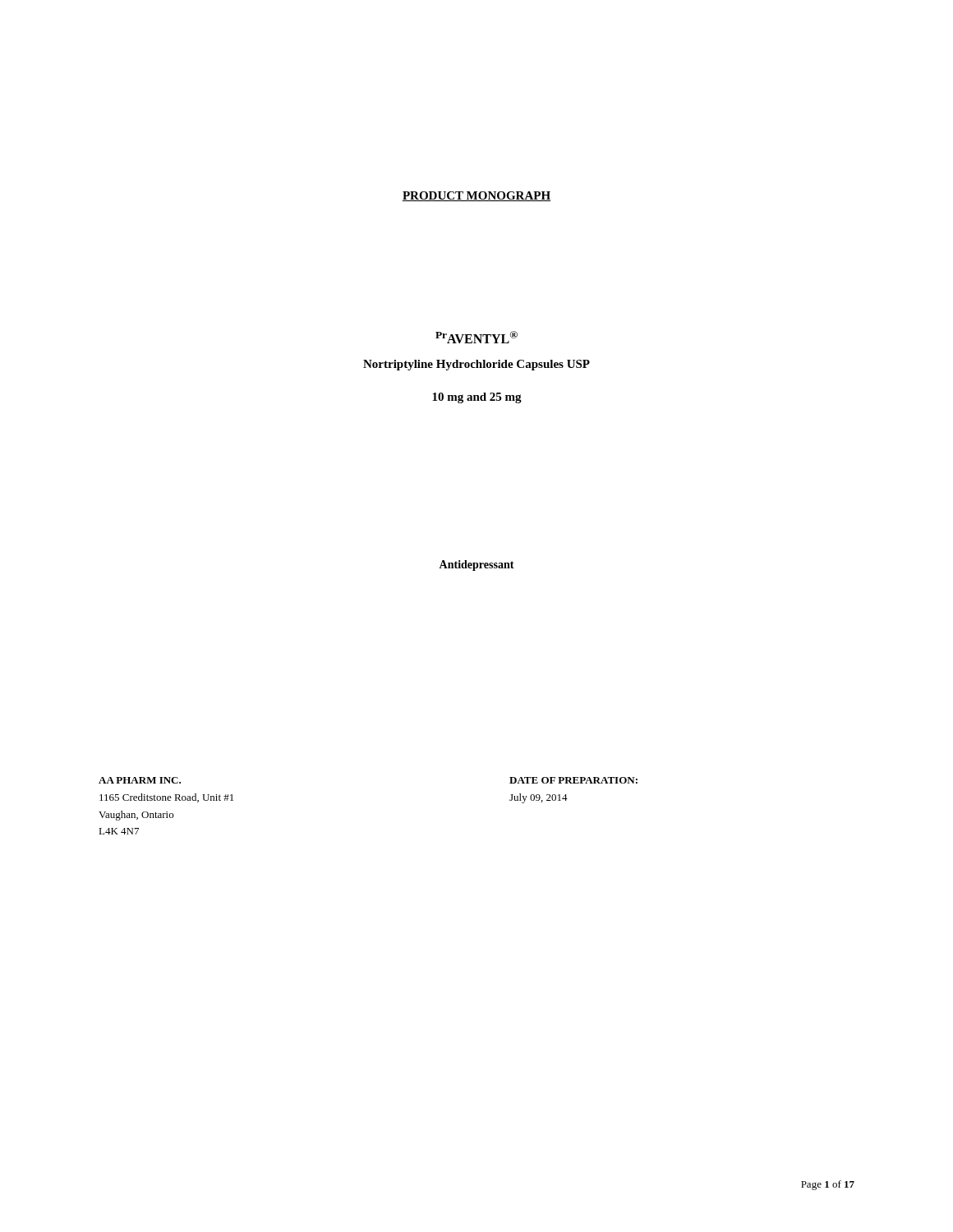Where does it say "Nortriptyline Hydrochloride Capsules USP"?
The image size is (953, 1232).
476,364
